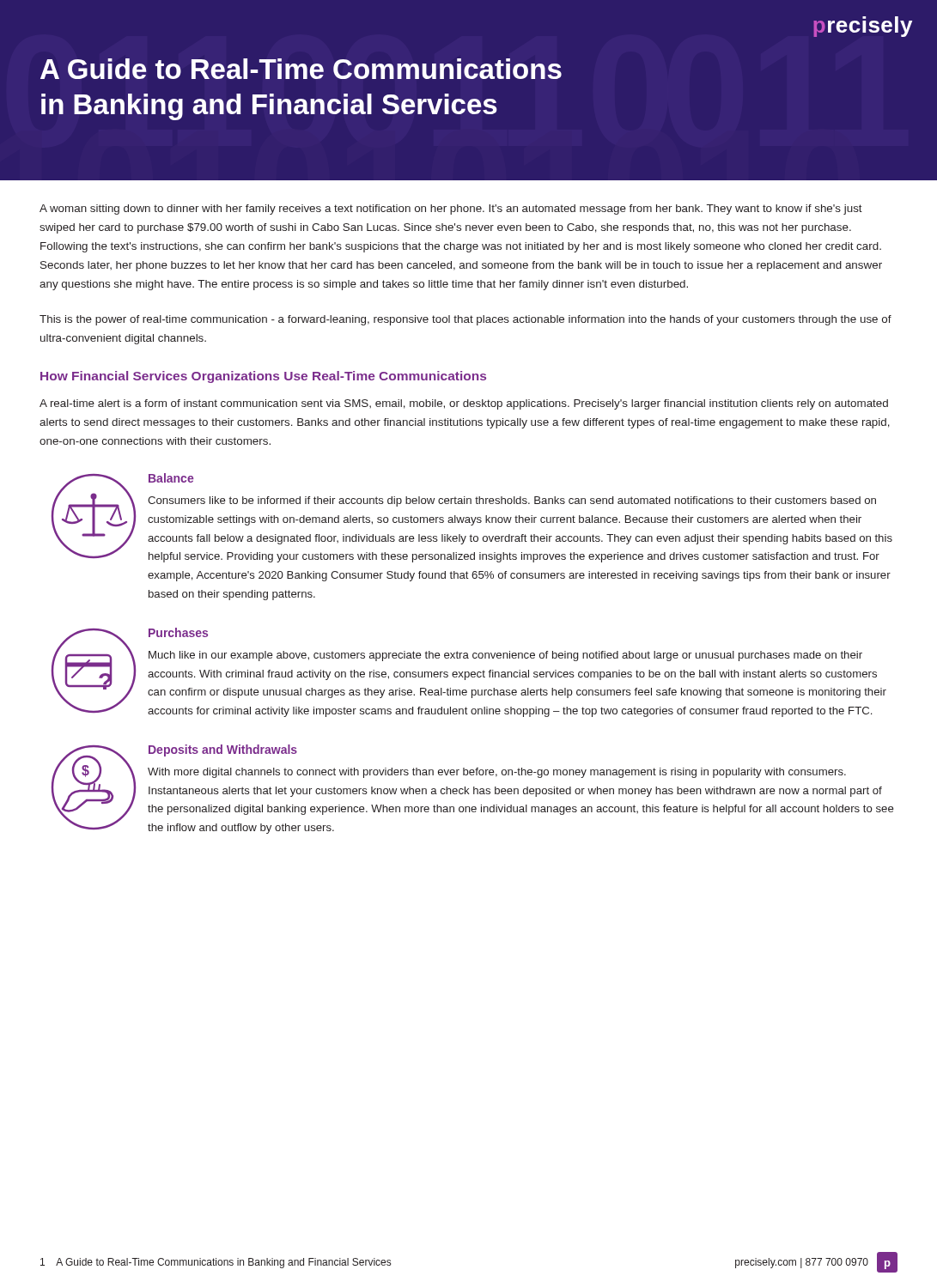This screenshot has width=937, height=1288.
Task: Locate the text block containing "Consumers like to be informed if their"
Action: coord(520,547)
